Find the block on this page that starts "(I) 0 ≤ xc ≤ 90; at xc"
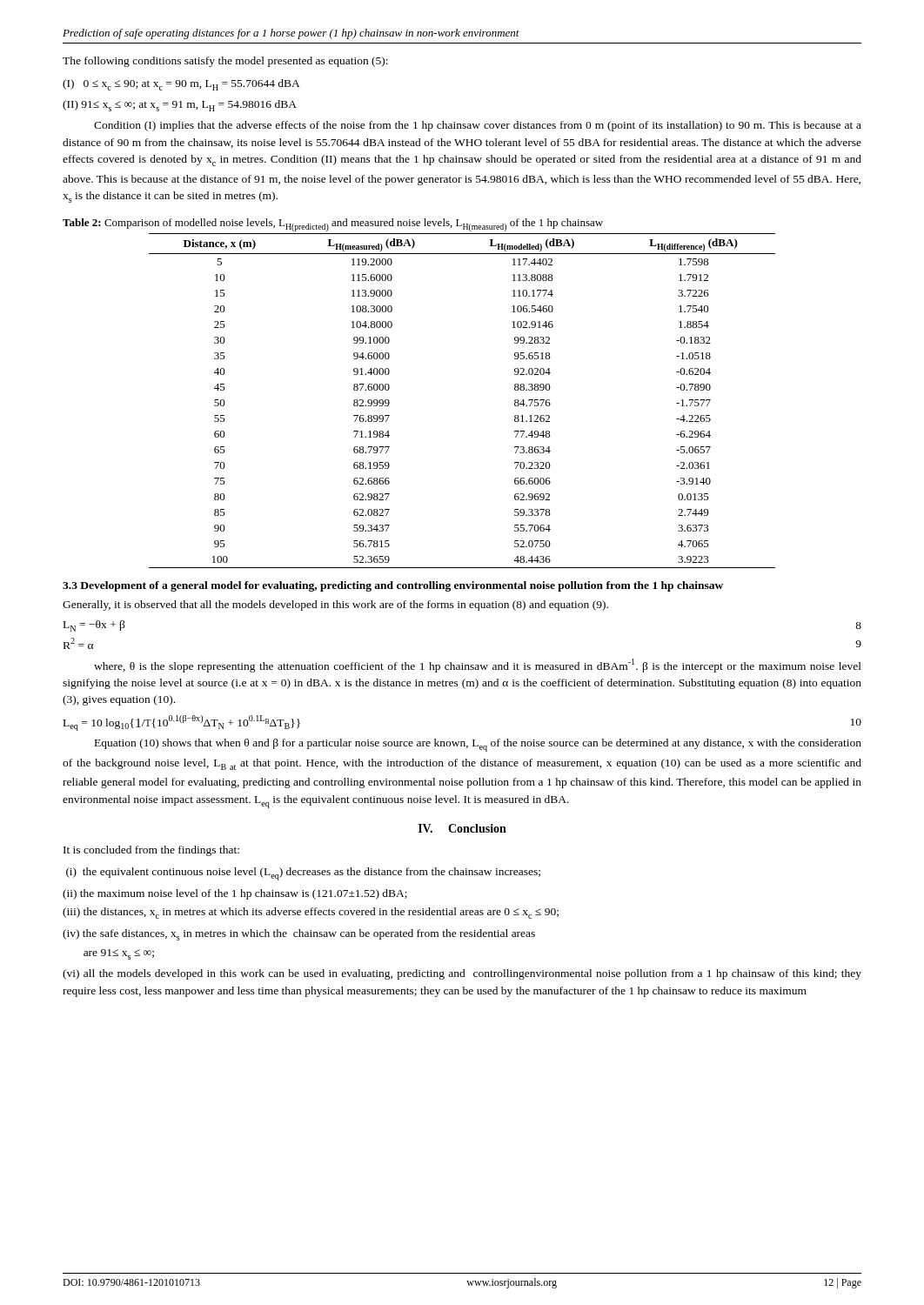 tap(181, 84)
